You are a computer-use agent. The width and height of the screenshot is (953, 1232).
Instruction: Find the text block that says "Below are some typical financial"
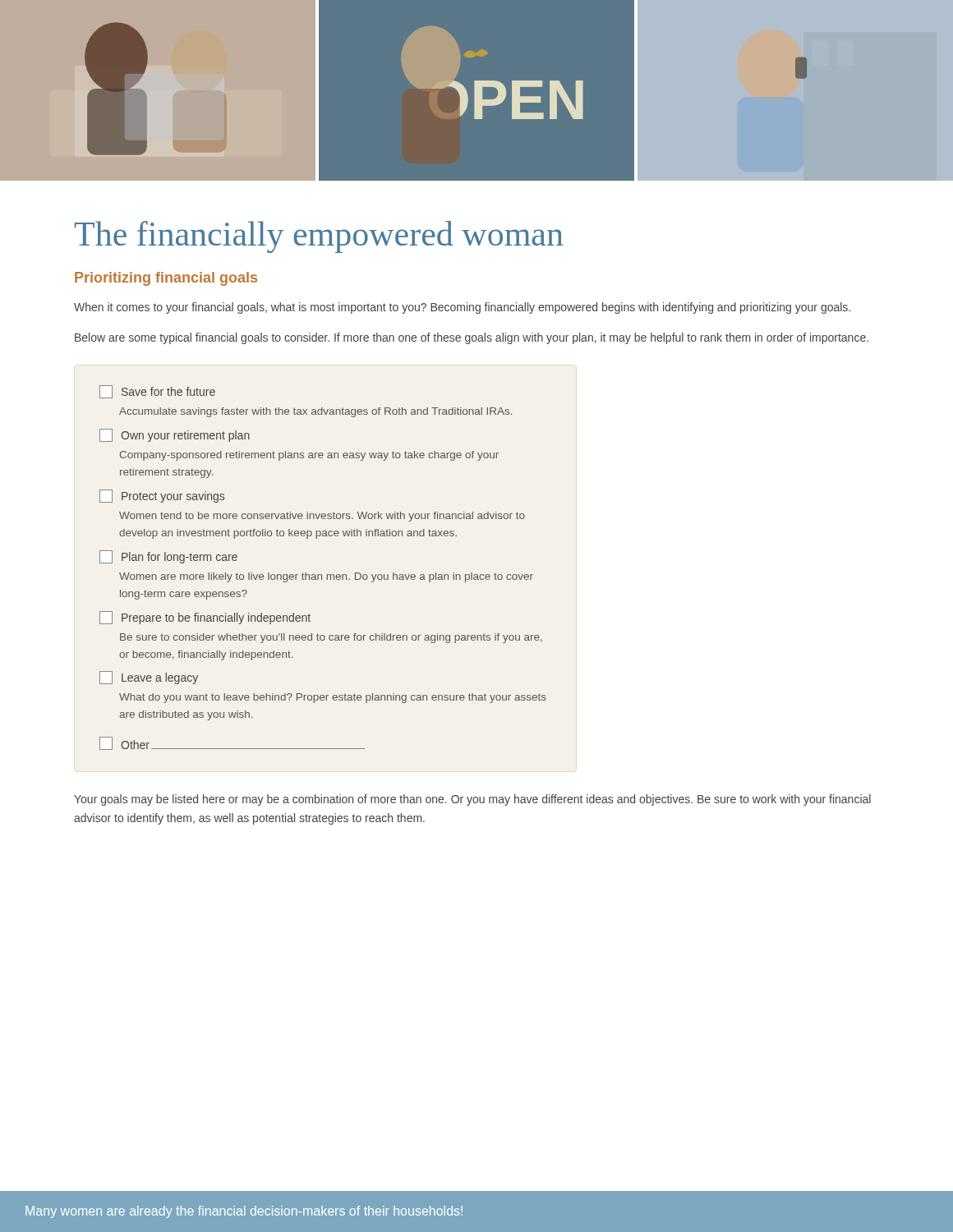[476, 338]
